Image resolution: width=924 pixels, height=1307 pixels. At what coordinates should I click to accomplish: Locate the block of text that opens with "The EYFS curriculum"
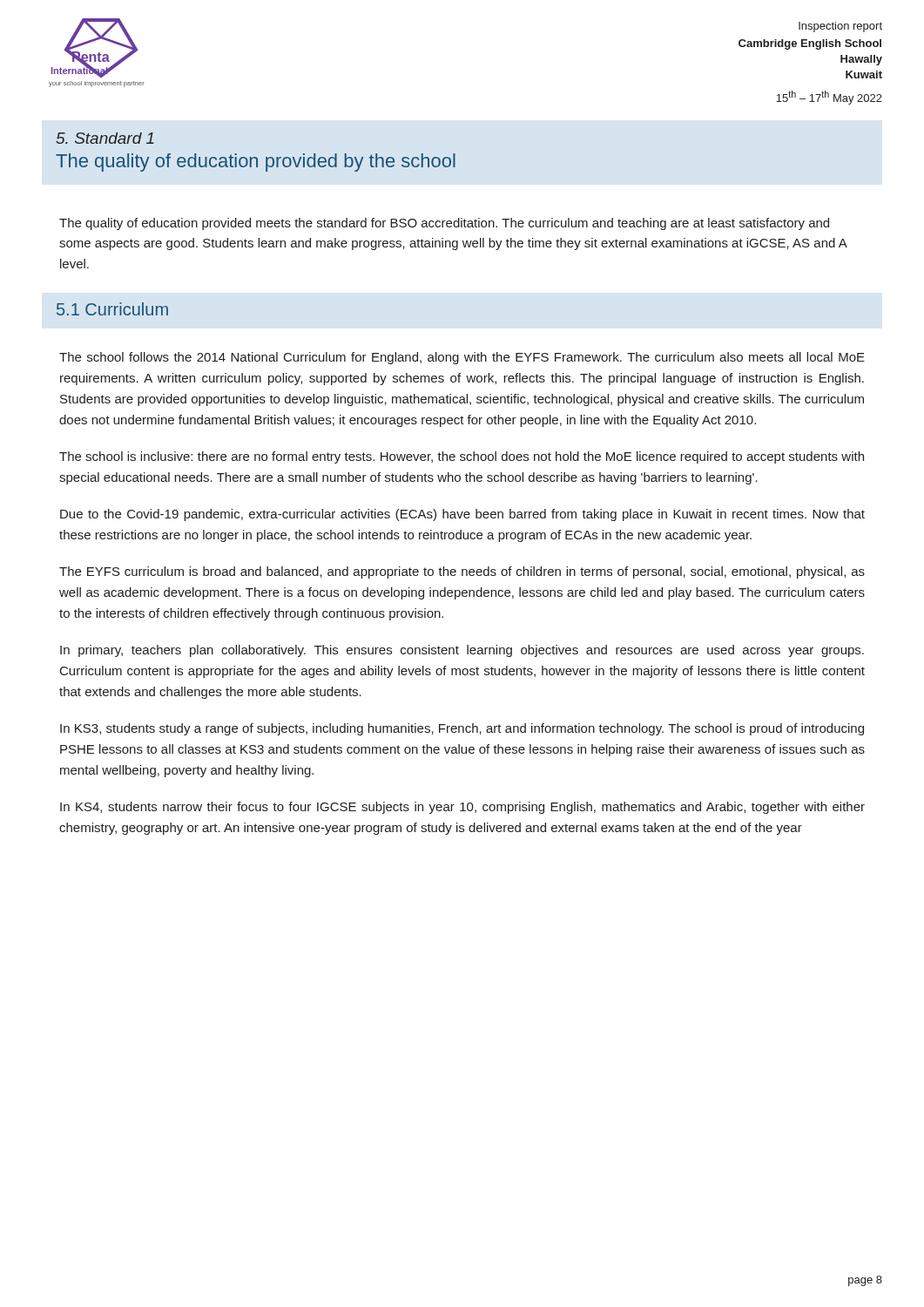[462, 592]
